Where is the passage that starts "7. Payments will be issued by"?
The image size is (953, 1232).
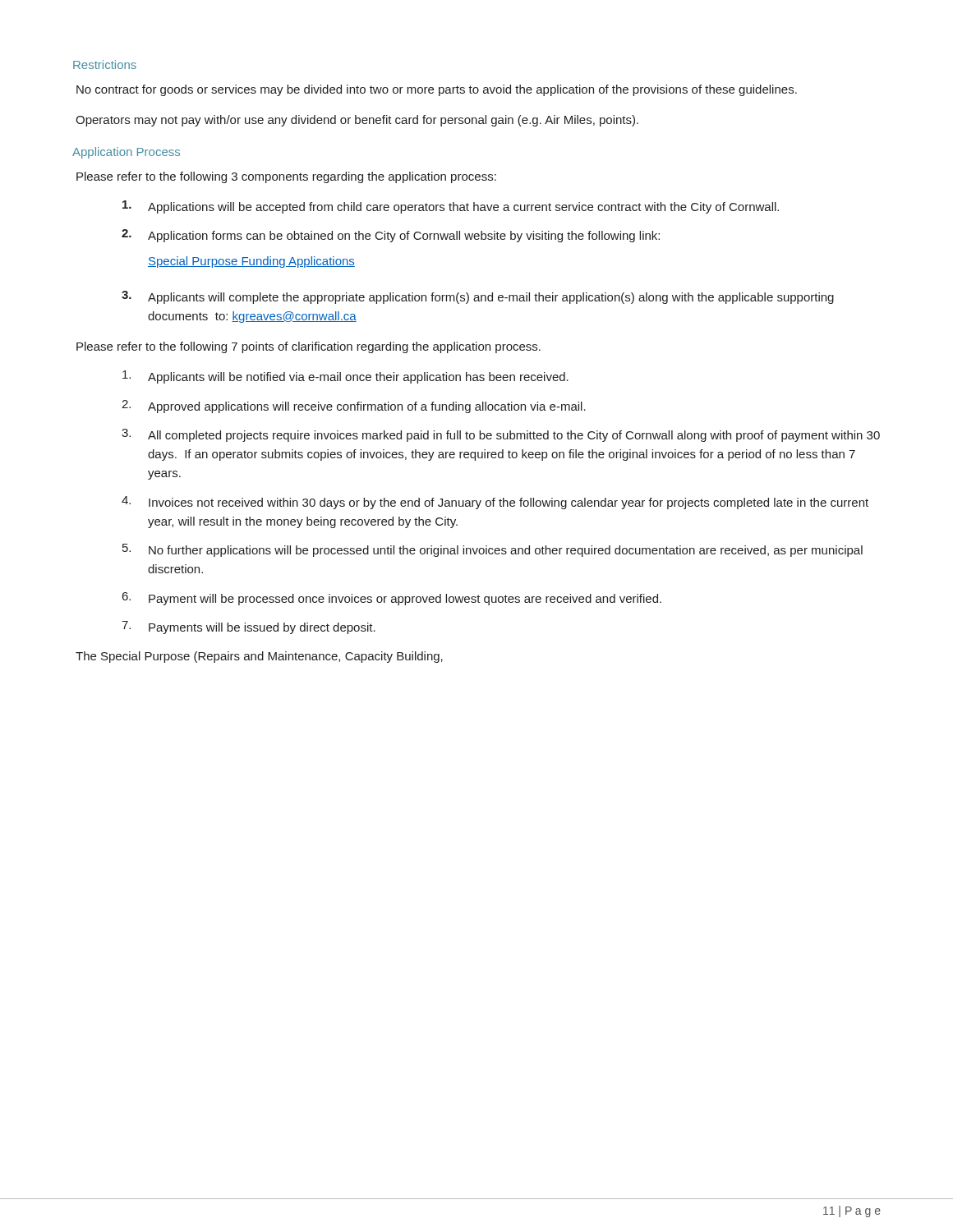pyautogui.click(x=249, y=627)
